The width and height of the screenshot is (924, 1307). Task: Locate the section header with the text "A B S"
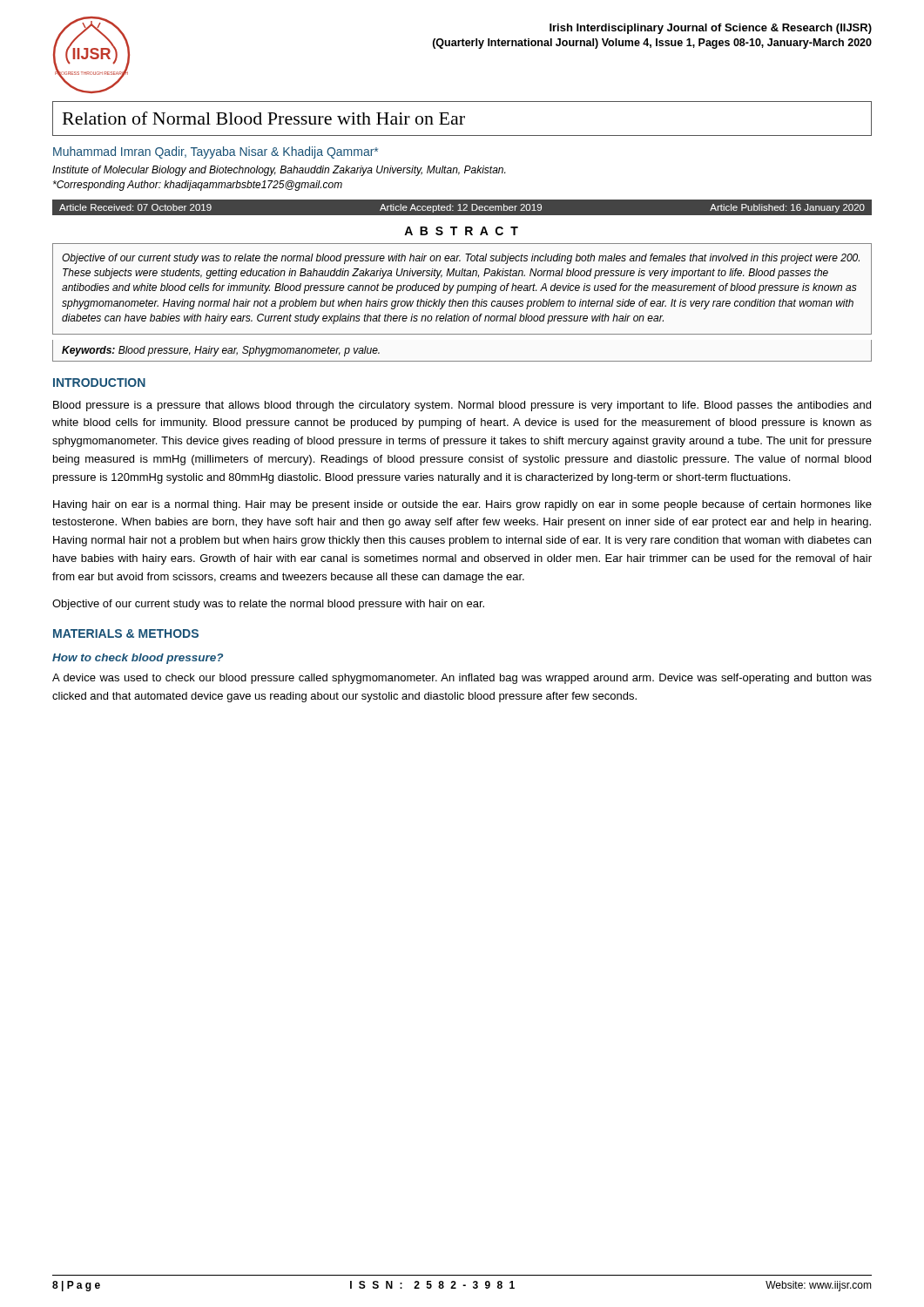462,231
